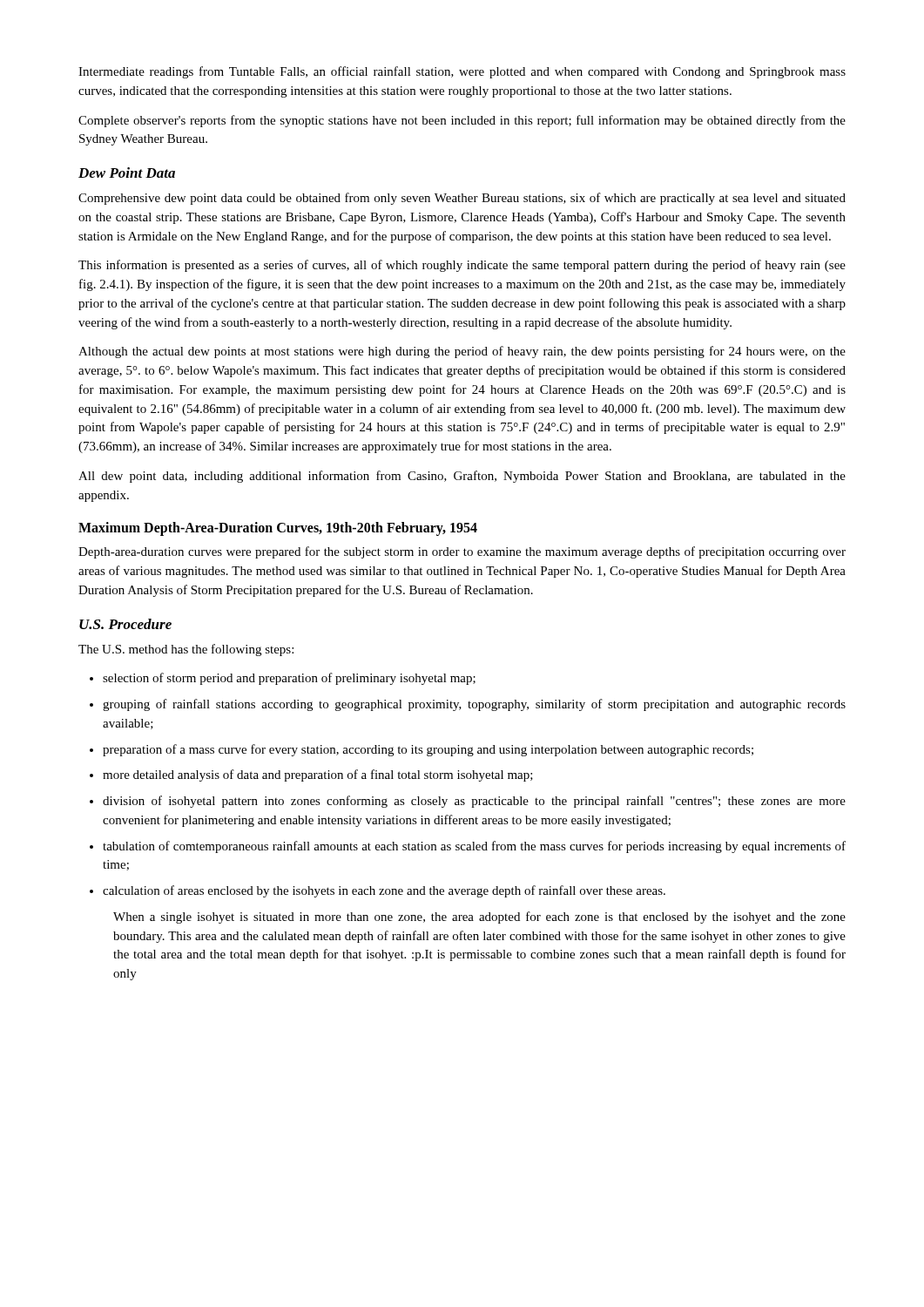Locate the section header that reads "Dew Point Data"
Viewport: 924px width, 1307px height.
click(x=127, y=173)
